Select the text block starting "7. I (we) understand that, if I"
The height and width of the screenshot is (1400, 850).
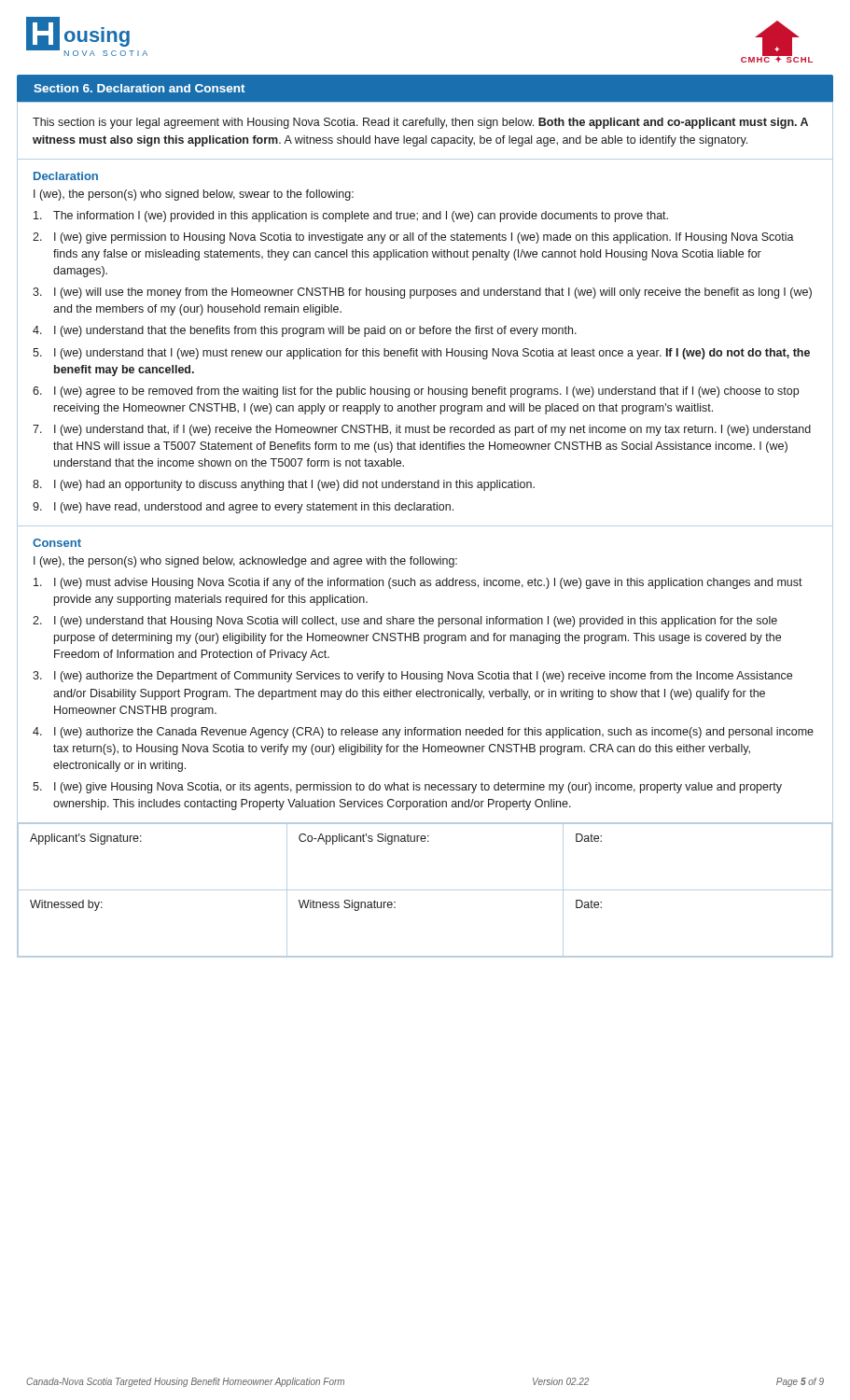pyautogui.click(x=425, y=446)
